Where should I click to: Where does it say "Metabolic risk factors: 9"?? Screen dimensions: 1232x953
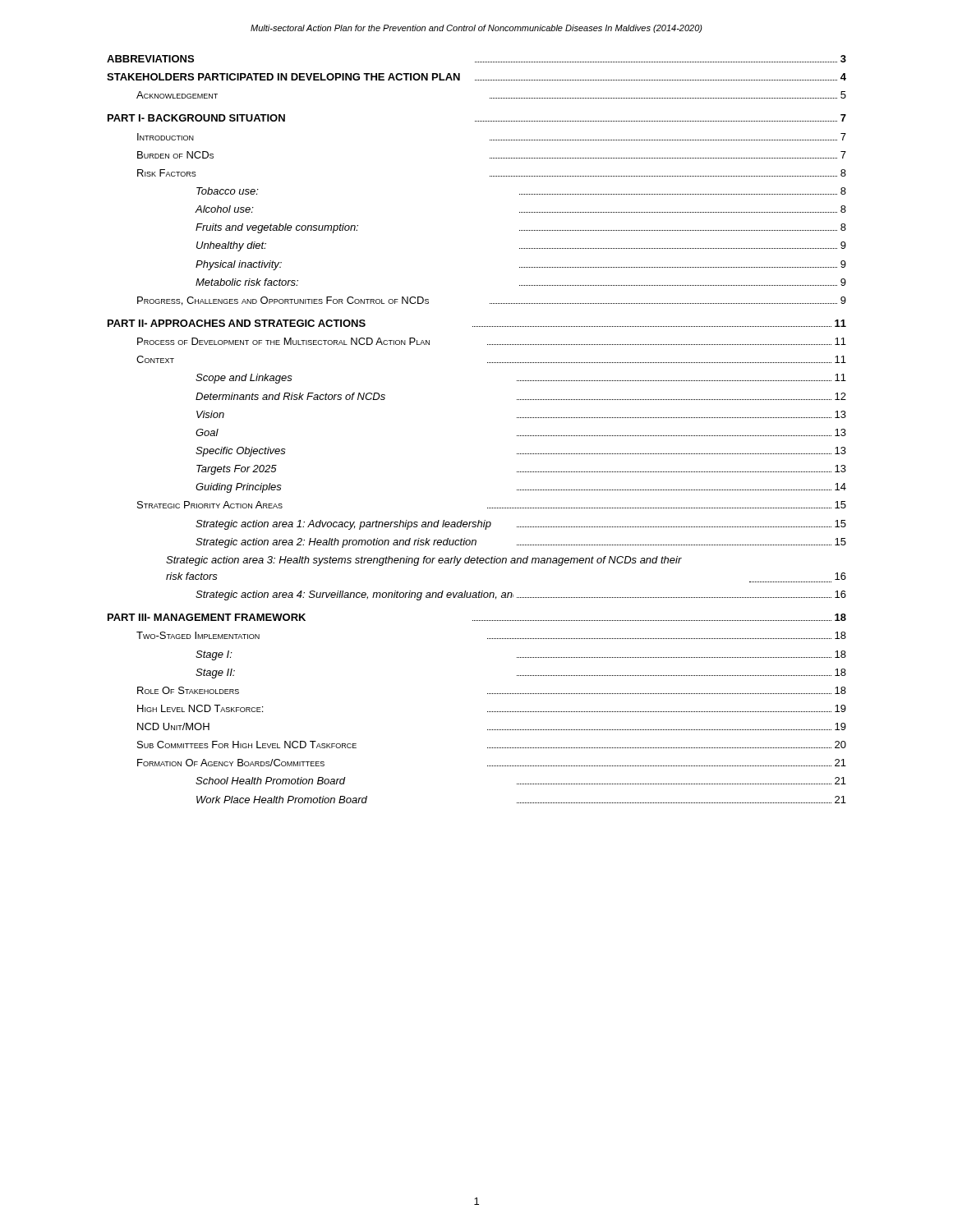click(x=521, y=282)
